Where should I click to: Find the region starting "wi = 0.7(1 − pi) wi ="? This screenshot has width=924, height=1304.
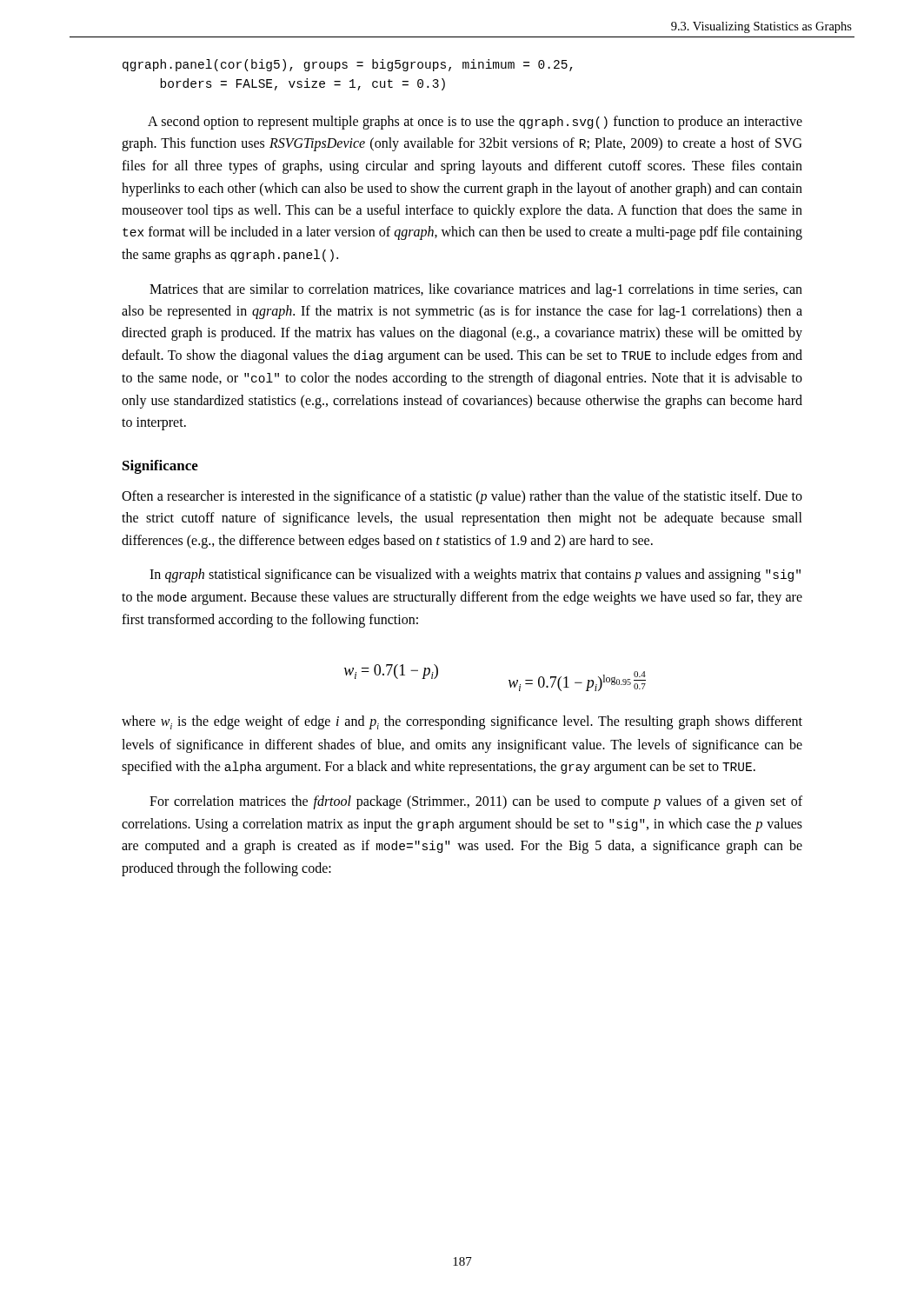388,675
